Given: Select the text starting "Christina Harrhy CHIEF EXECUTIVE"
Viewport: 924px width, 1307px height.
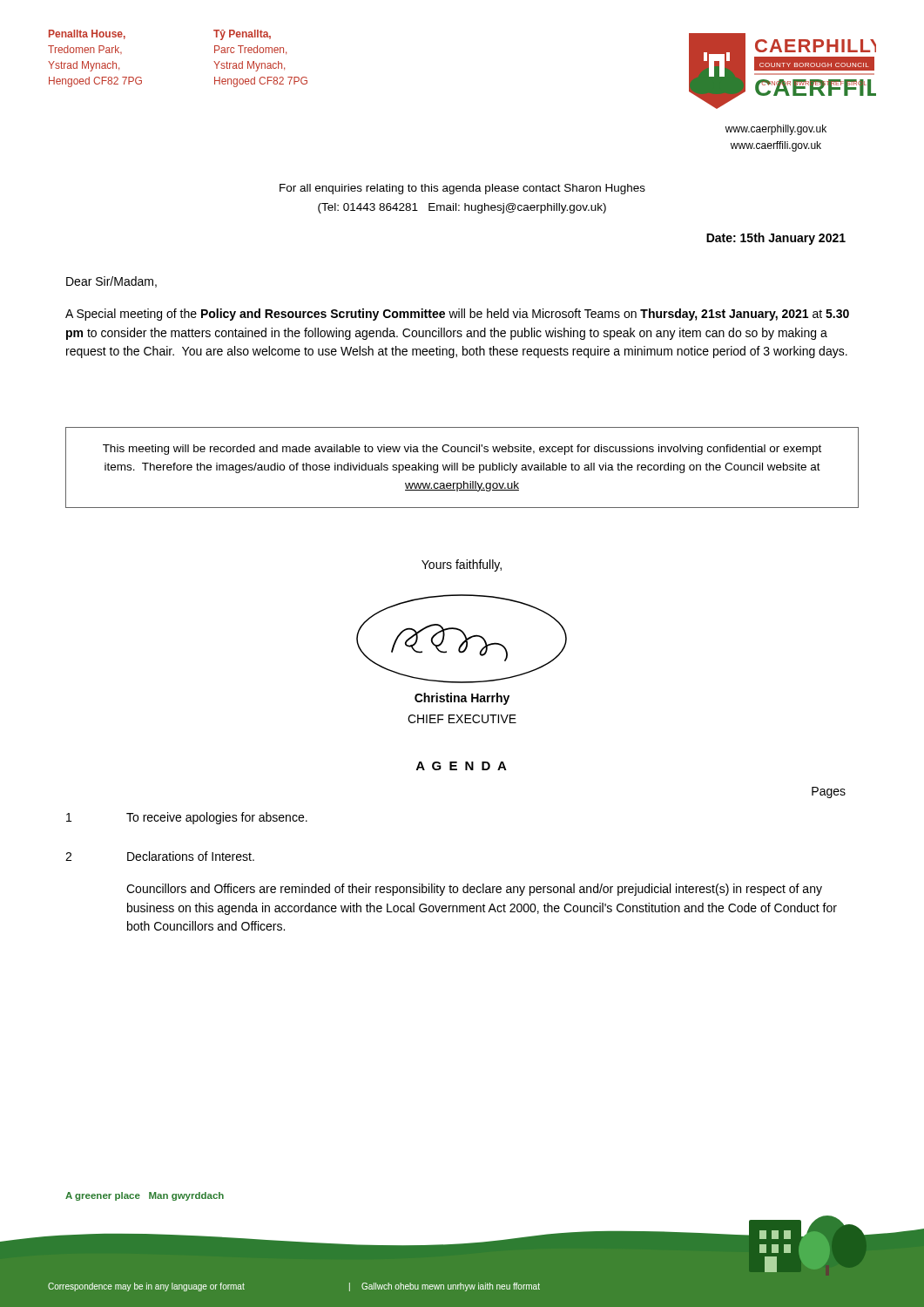Looking at the screenshot, I should click(462, 708).
